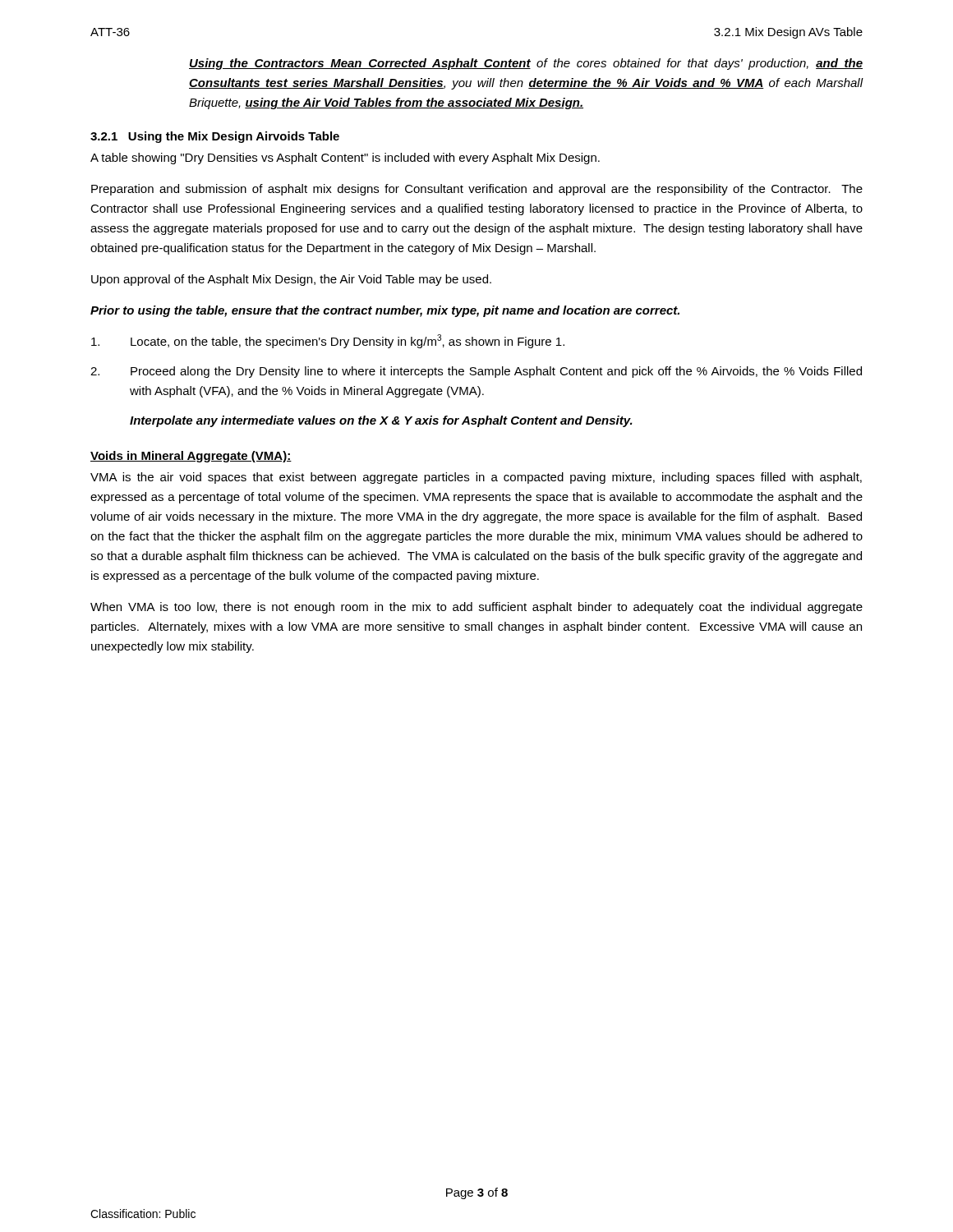Point to the text block starting "Classification: Public"
Viewport: 953px width, 1232px height.
pyautogui.click(x=143, y=1214)
